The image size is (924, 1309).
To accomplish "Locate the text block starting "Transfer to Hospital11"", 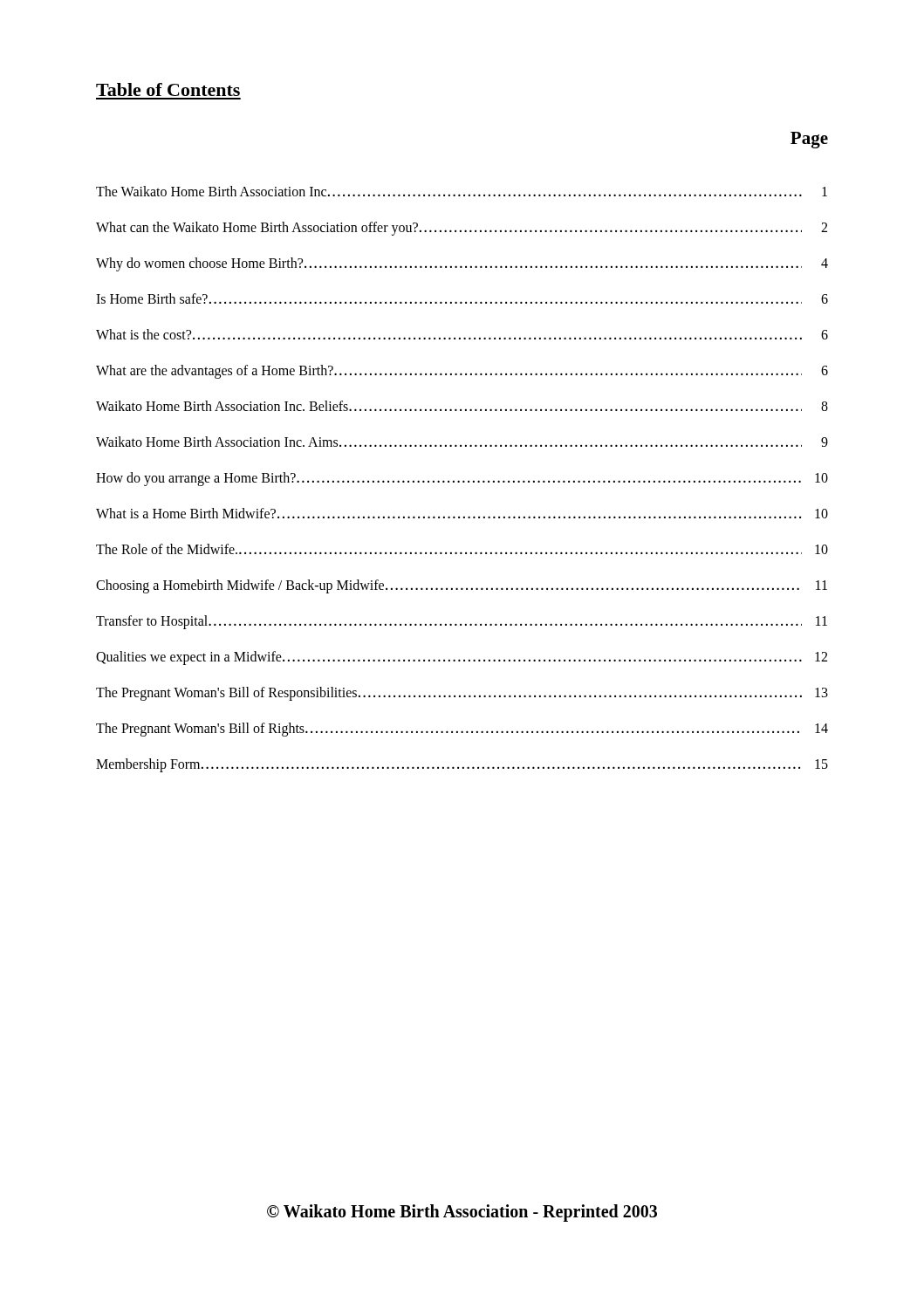I will [x=462, y=621].
